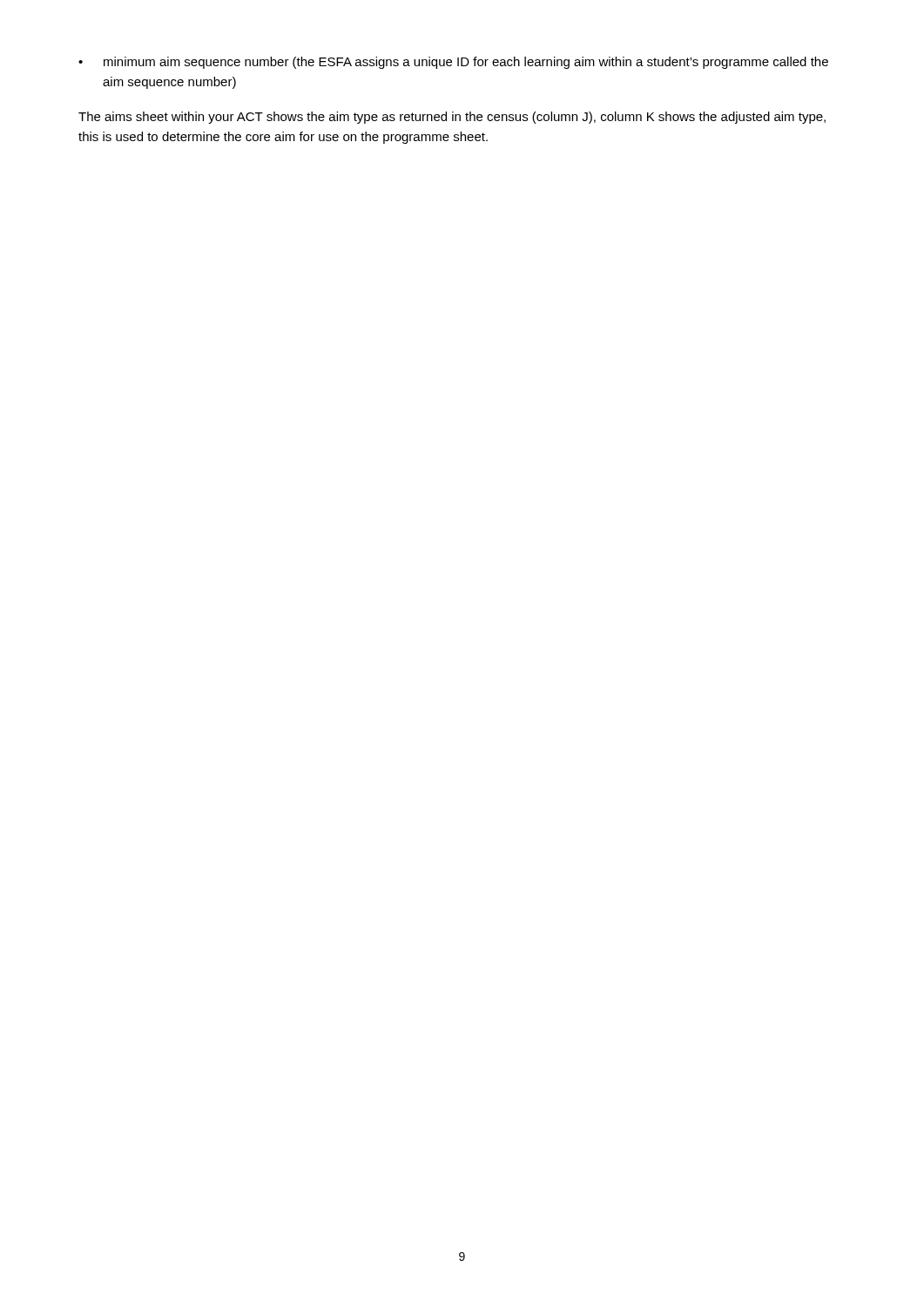This screenshot has height=1307, width=924.
Task: Click on the text block containing "The aims sheet within"
Action: tap(453, 126)
